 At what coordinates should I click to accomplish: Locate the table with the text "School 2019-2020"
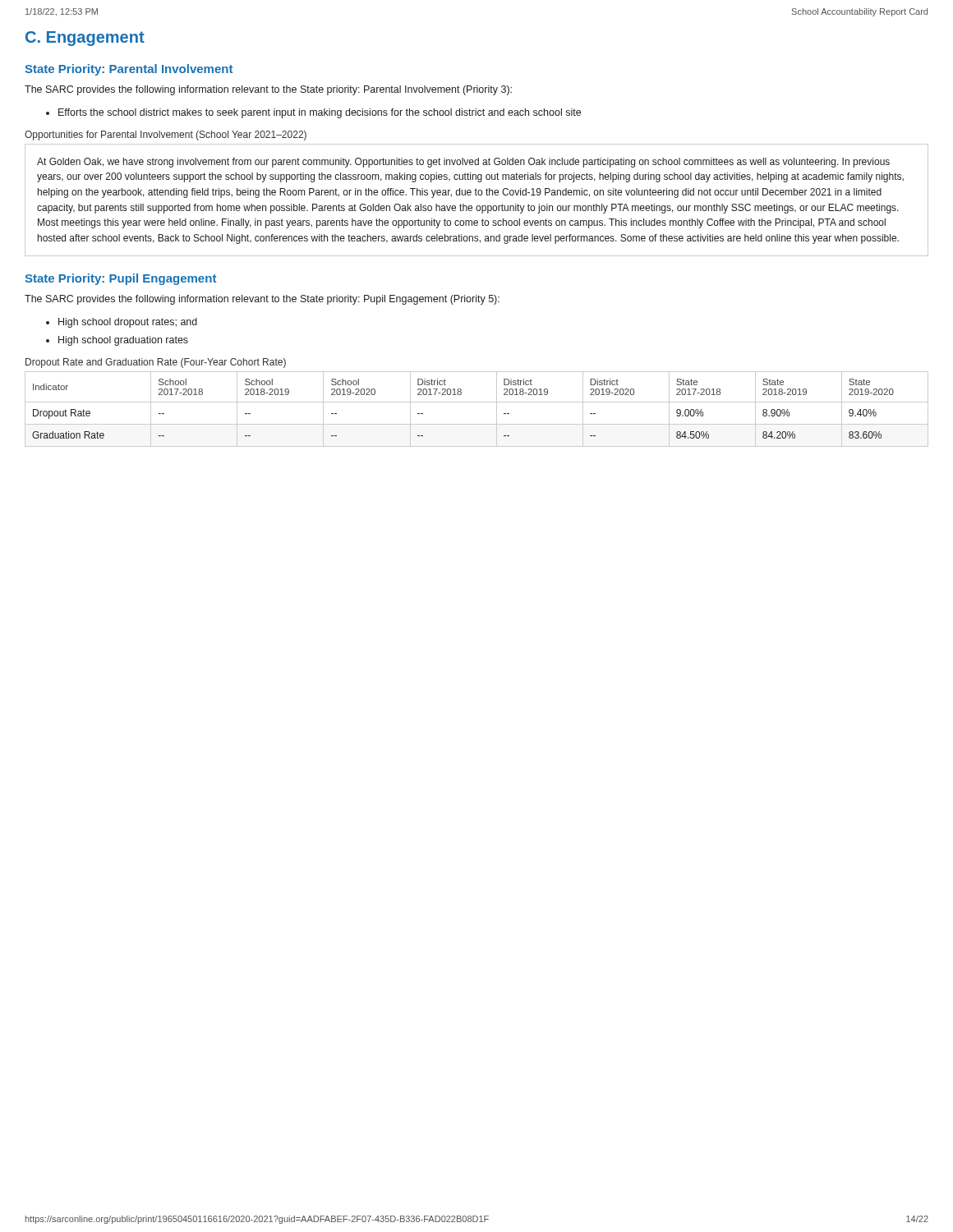click(x=476, y=409)
